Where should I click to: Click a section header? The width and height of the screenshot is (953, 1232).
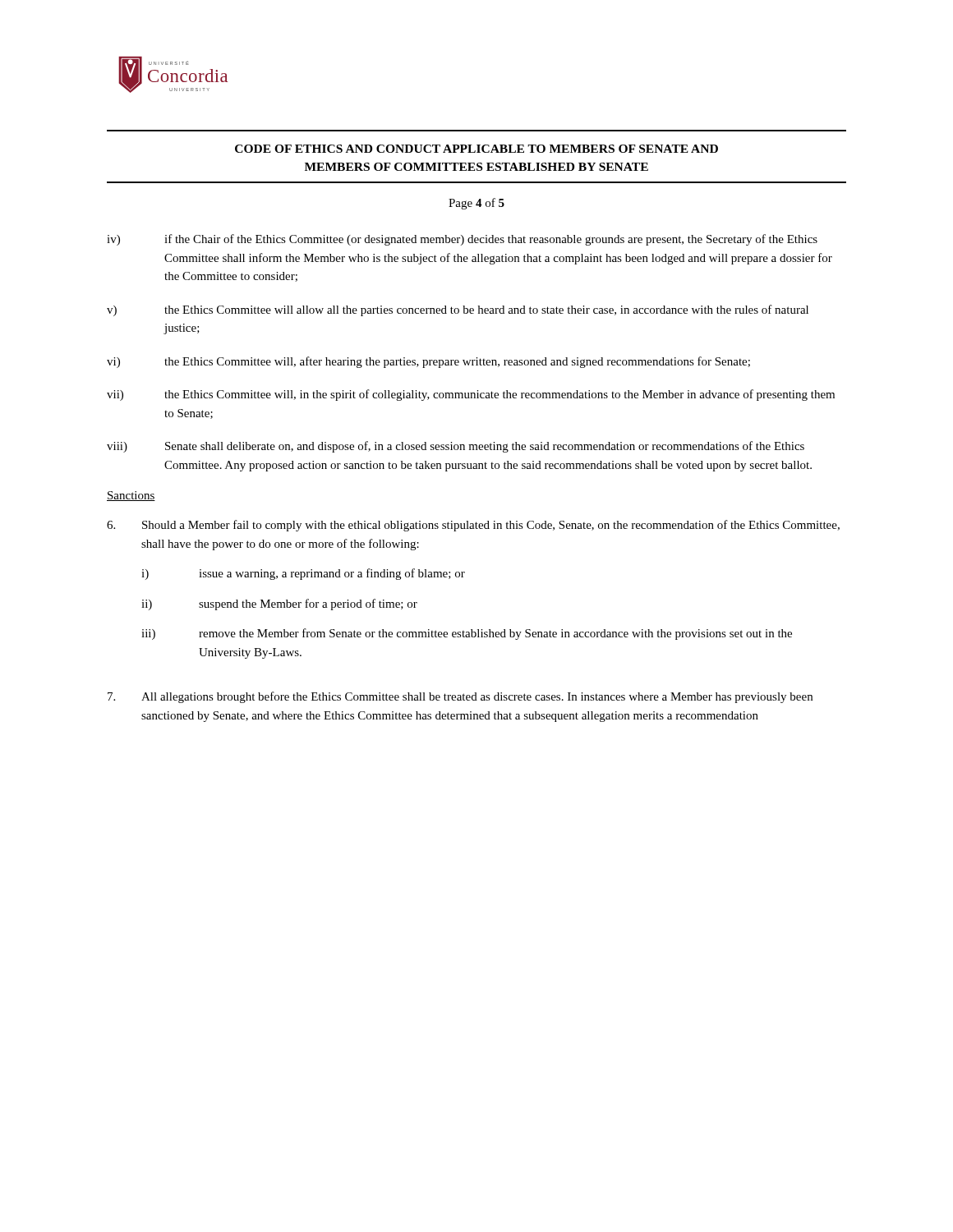[131, 496]
